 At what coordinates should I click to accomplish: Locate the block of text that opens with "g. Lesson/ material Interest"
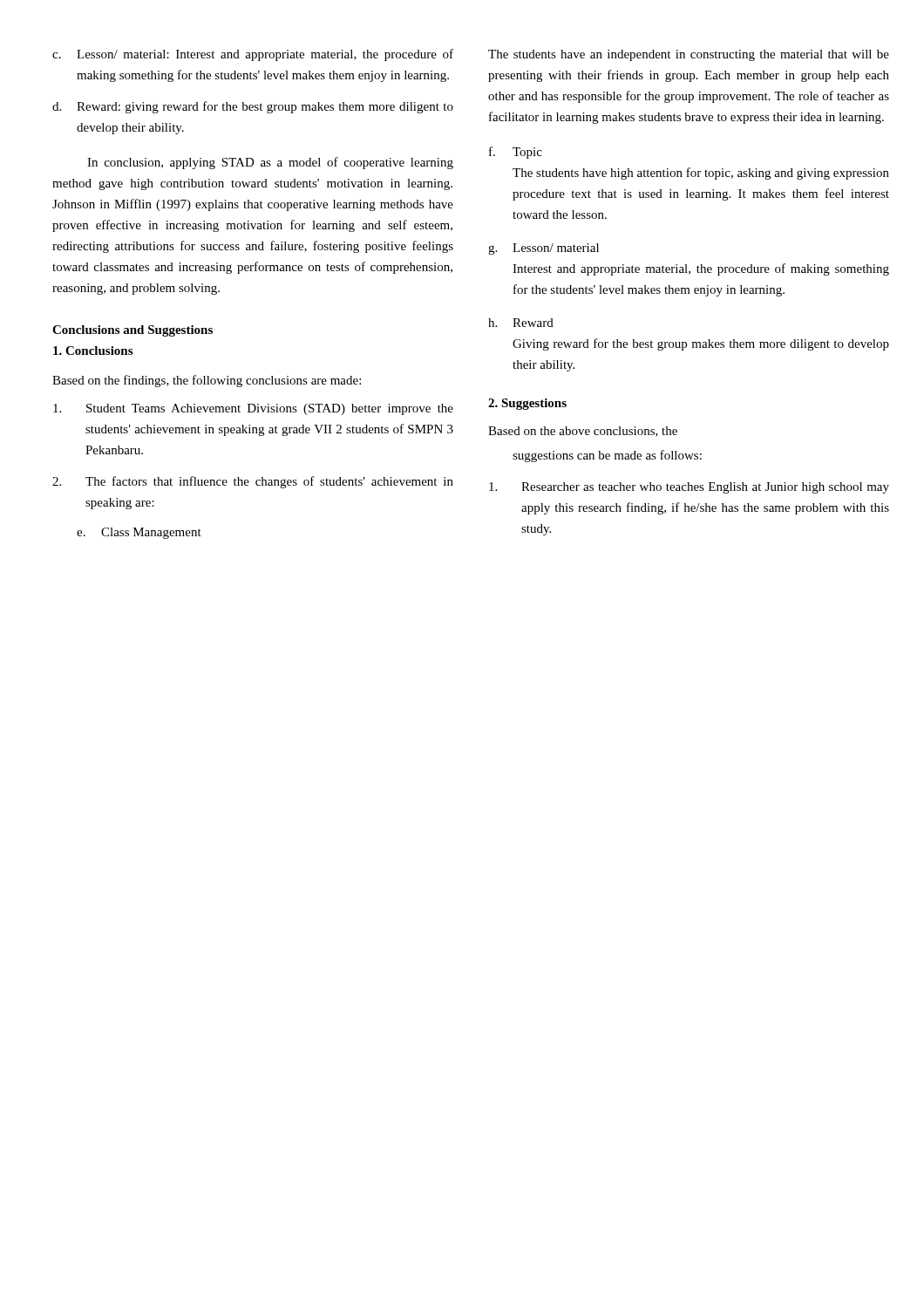[x=689, y=269]
